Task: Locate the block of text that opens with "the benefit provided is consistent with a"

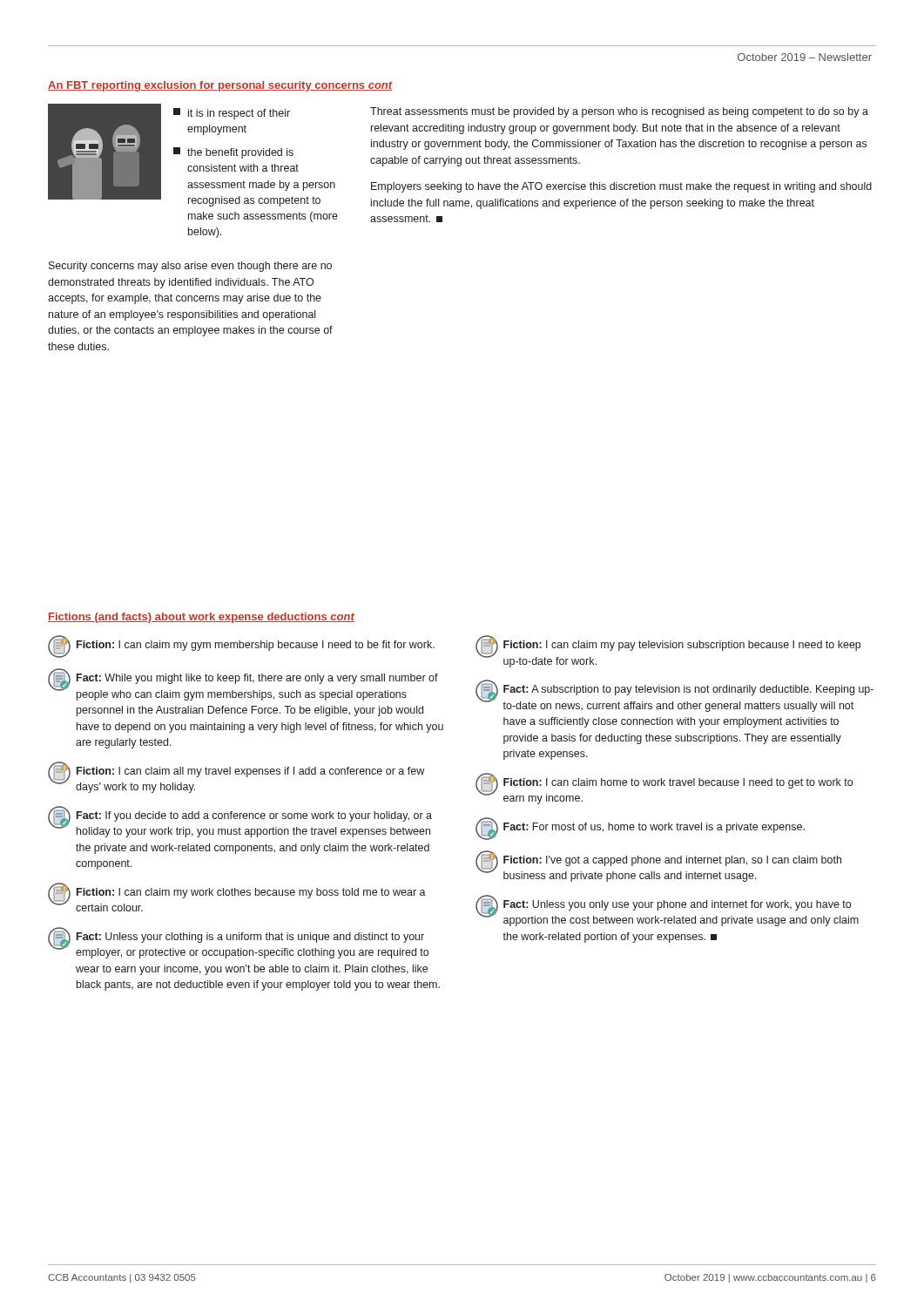Action: tap(256, 192)
